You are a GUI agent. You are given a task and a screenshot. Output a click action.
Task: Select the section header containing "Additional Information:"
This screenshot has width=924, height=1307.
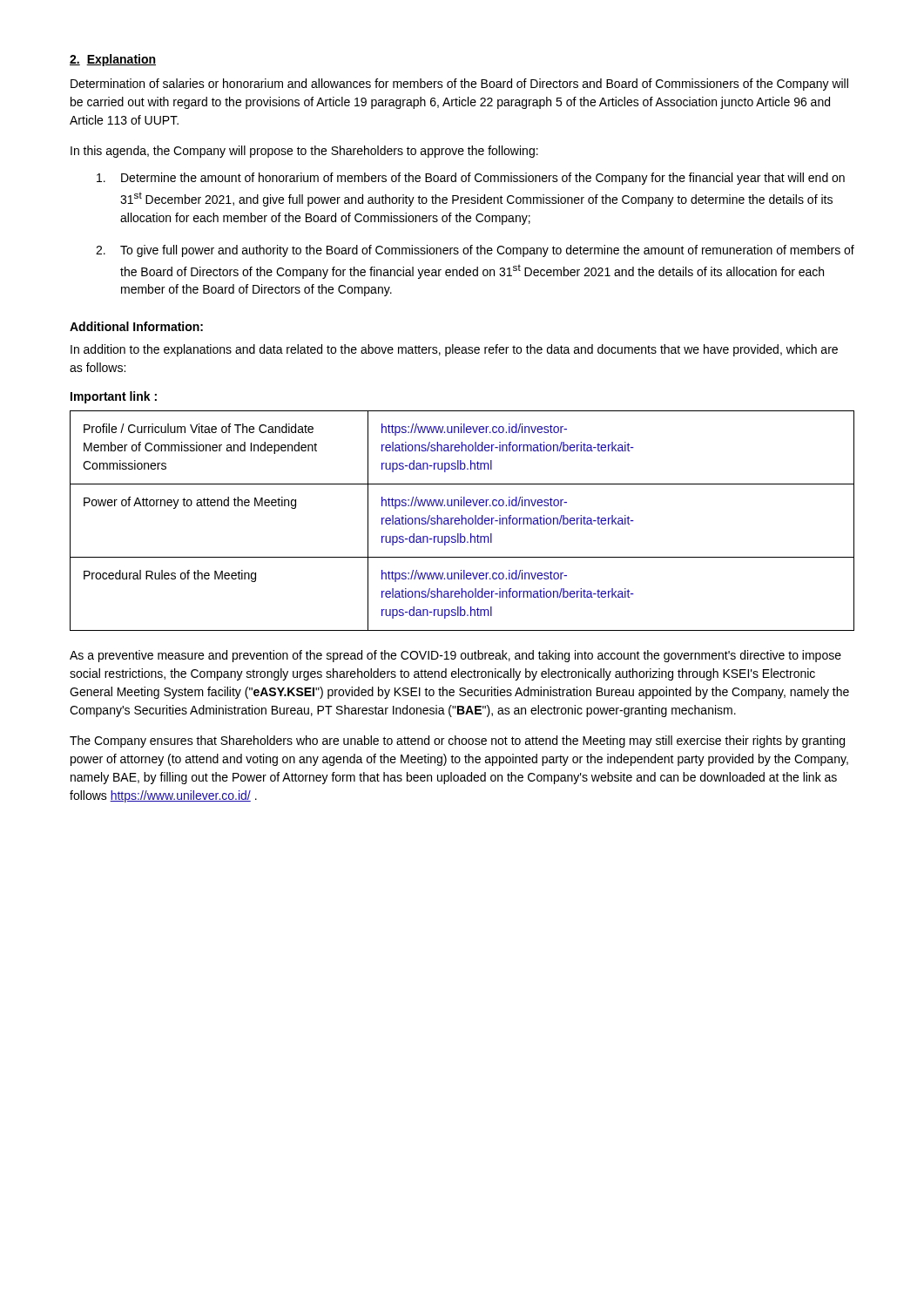point(137,327)
